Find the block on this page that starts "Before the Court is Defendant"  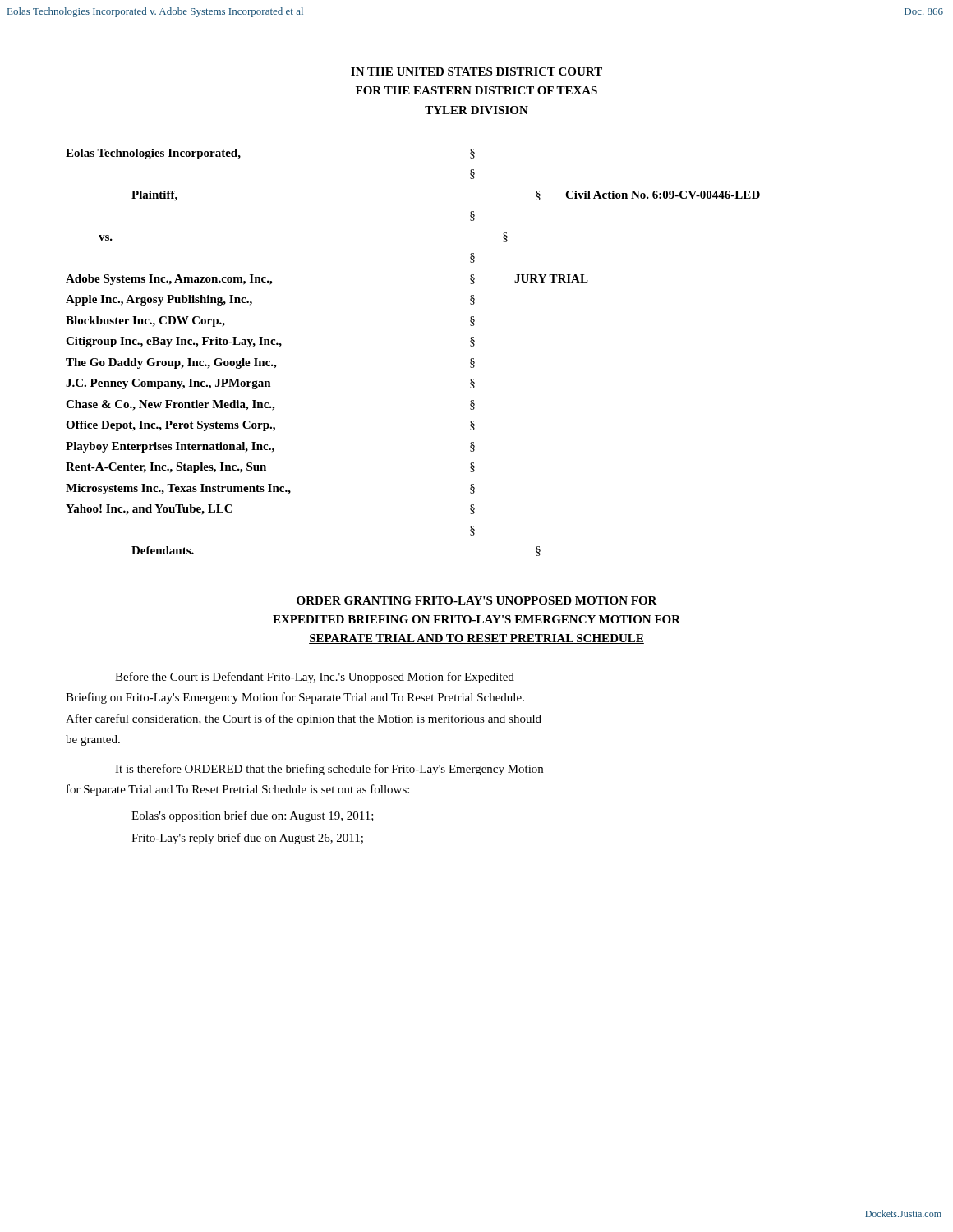[315, 676]
